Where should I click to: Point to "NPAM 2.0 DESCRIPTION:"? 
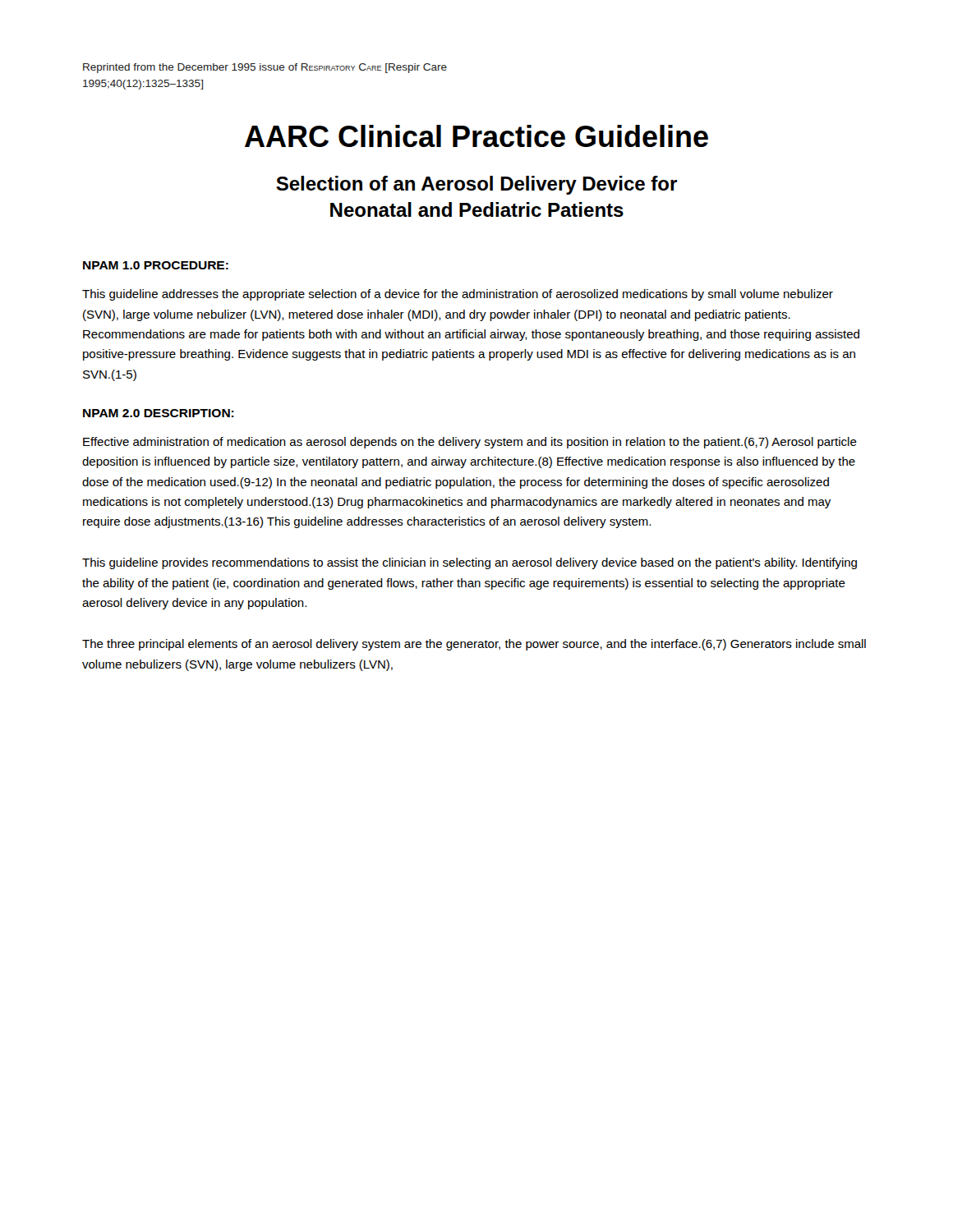pyautogui.click(x=158, y=413)
